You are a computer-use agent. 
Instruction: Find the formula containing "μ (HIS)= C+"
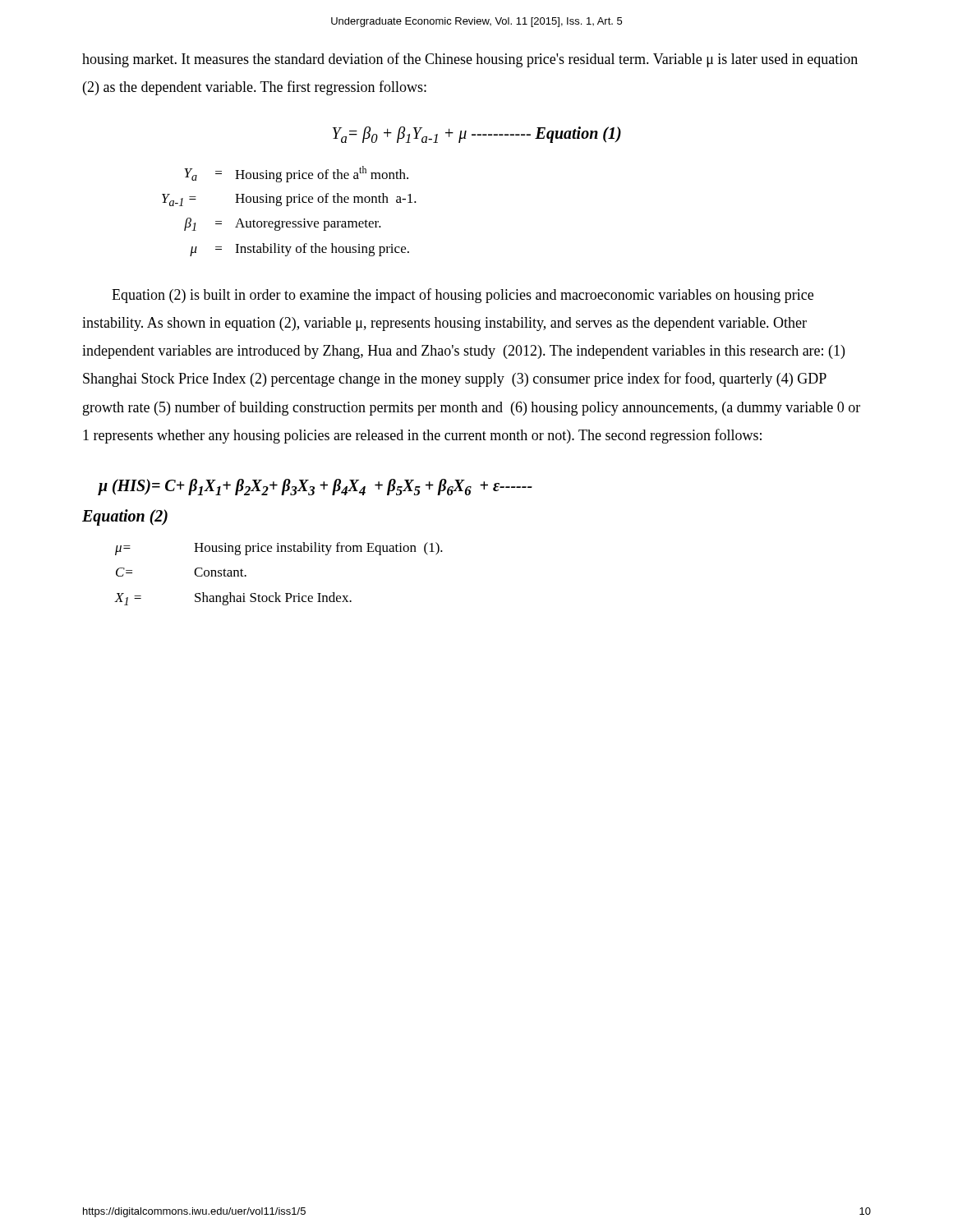pyautogui.click(x=307, y=500)
